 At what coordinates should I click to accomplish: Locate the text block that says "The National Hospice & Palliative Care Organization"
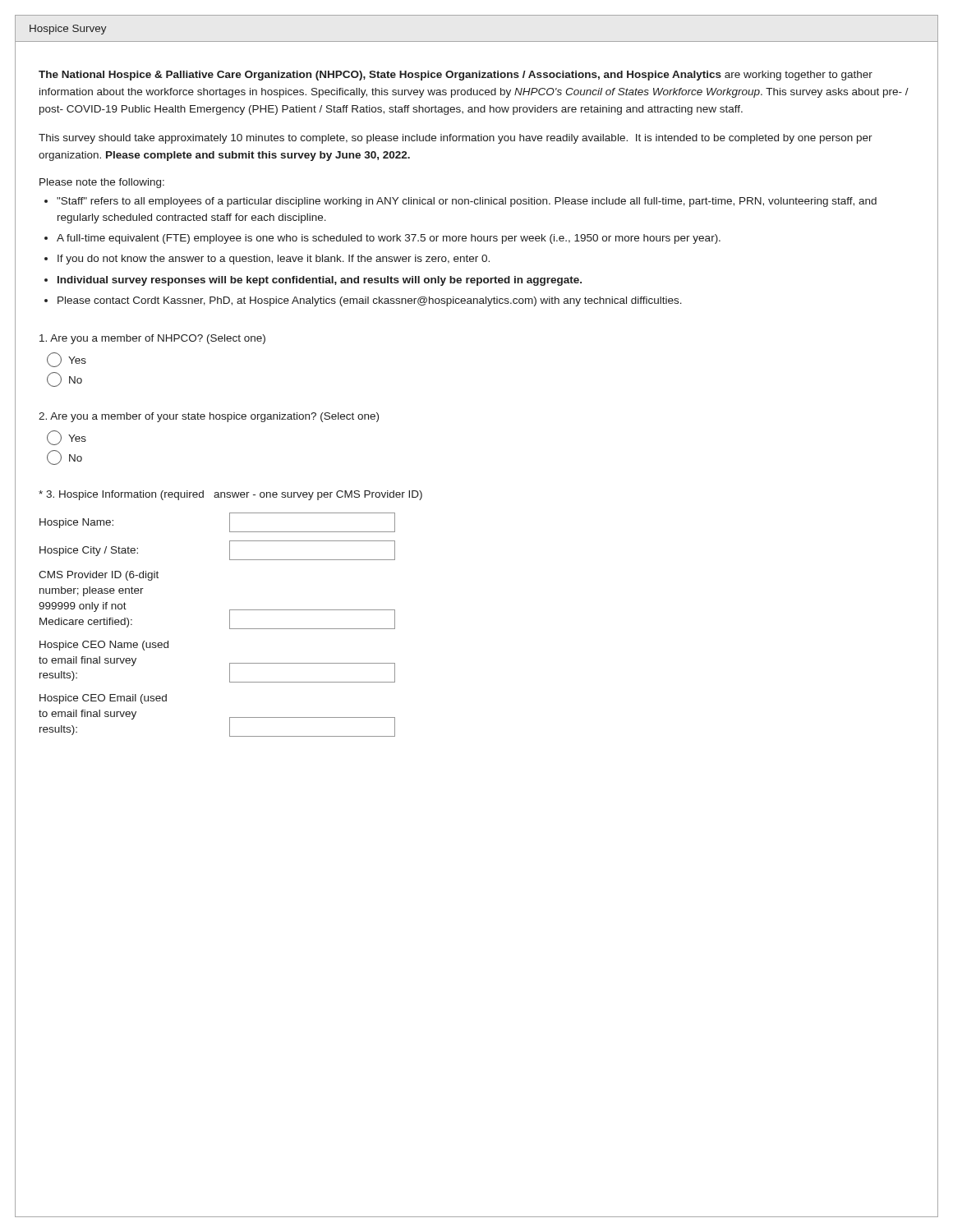(x=476, y=92)
